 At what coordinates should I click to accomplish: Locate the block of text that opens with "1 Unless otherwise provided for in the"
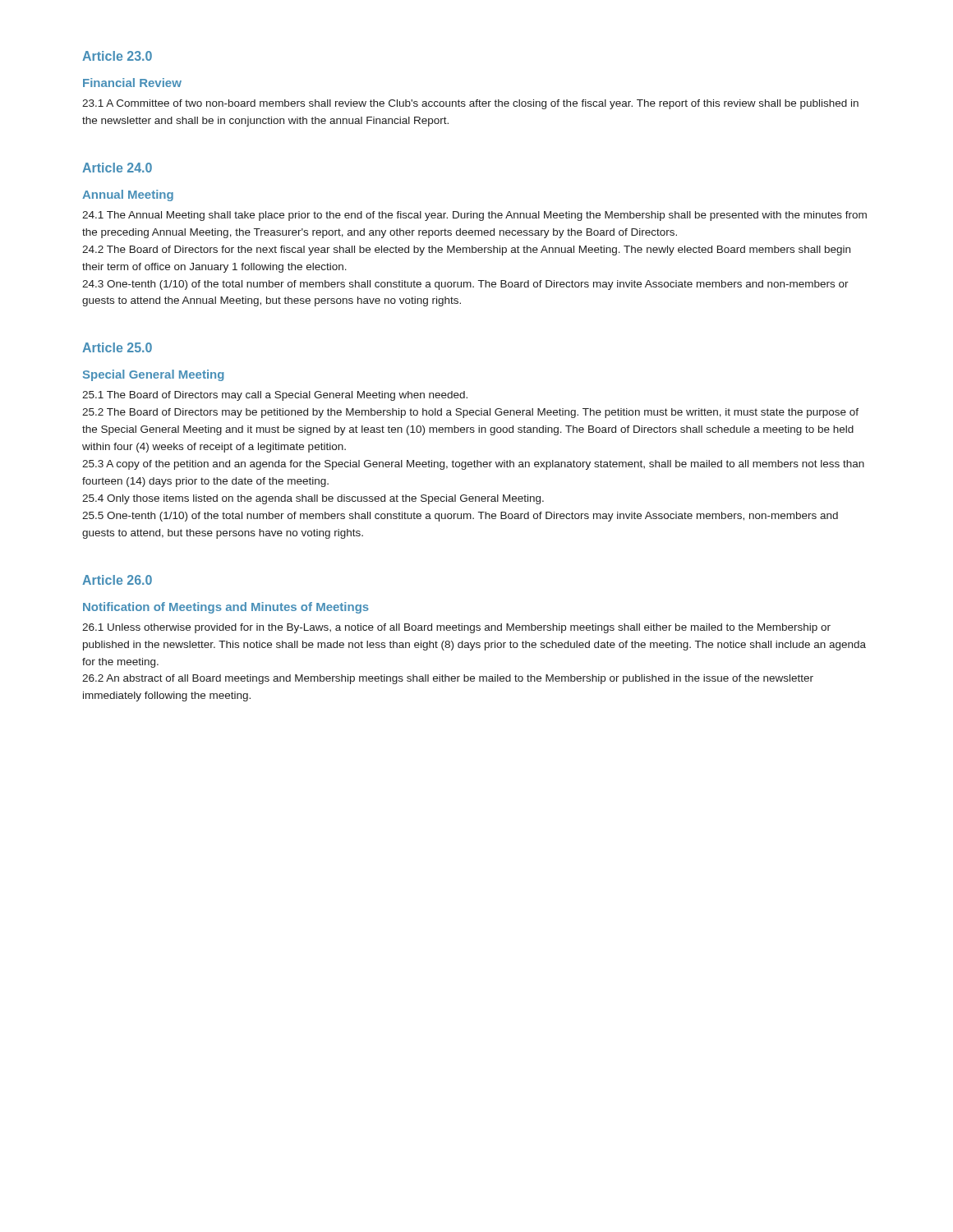click(474, 661)
